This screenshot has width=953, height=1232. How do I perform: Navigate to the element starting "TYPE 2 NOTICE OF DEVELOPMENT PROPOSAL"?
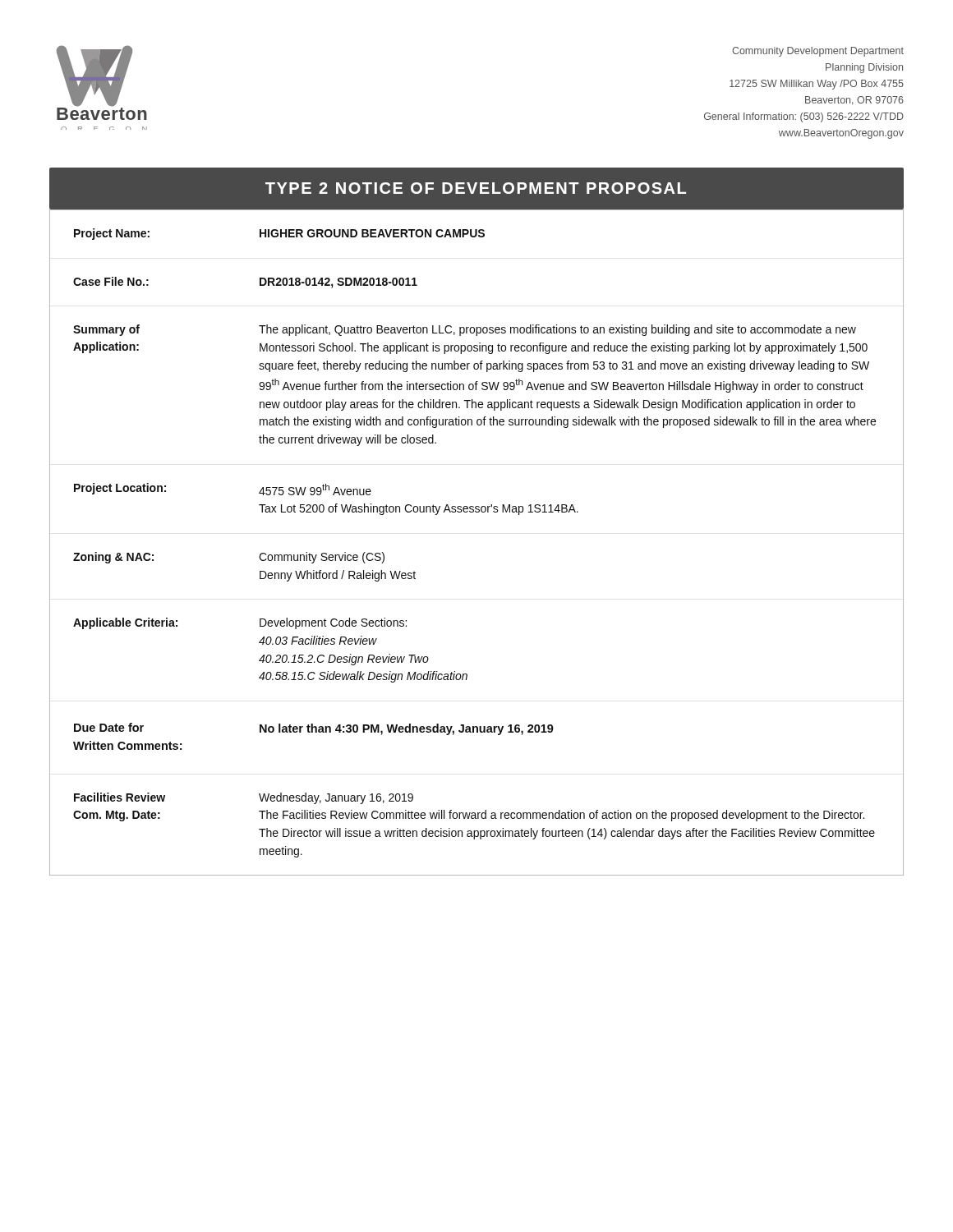click(476, 188)
